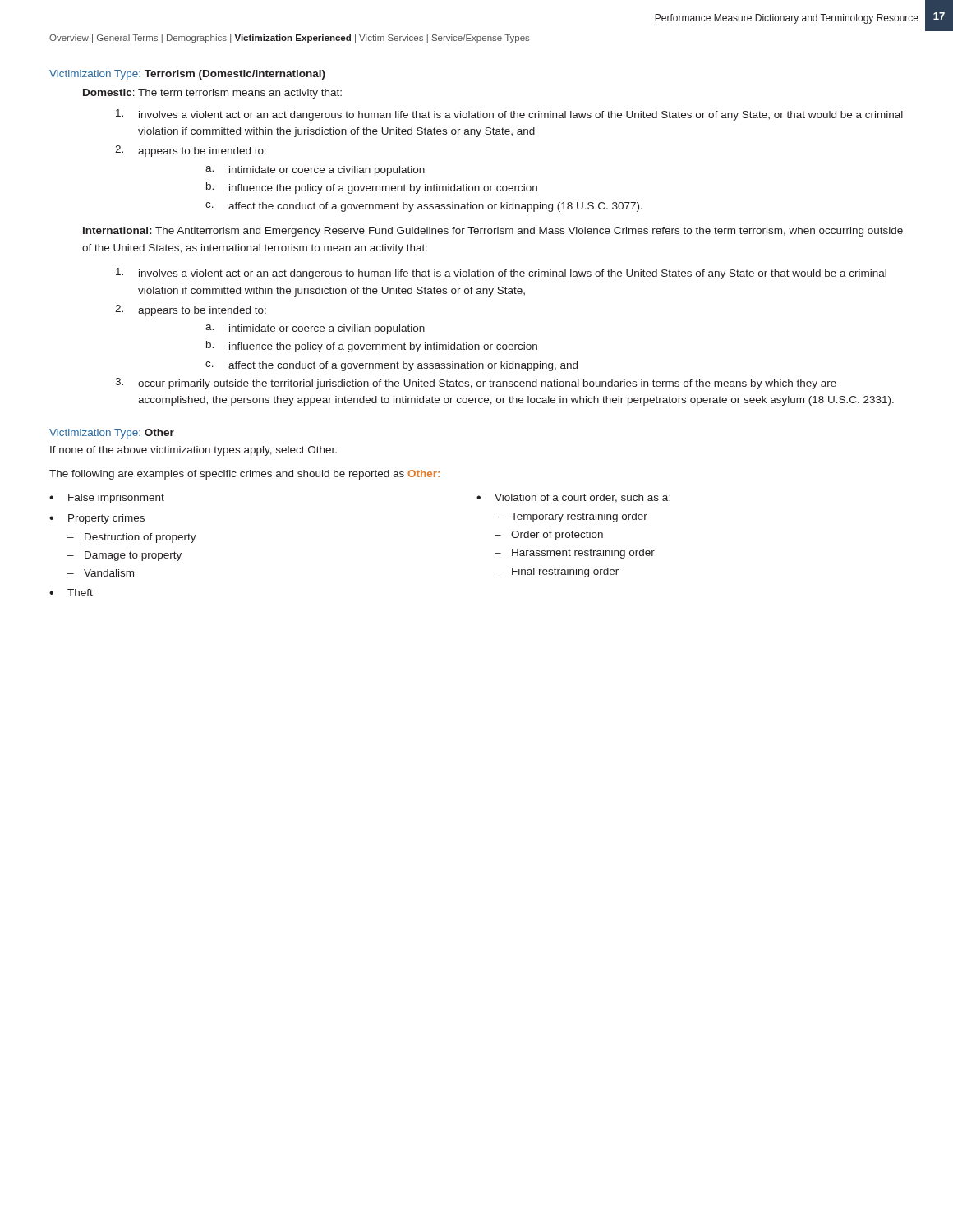Find the block on this page that starts "Domestic: The term terrorism means an"
Image resolution: width=953 pixels, height=1232 pixels.
(x=212, y=92)
